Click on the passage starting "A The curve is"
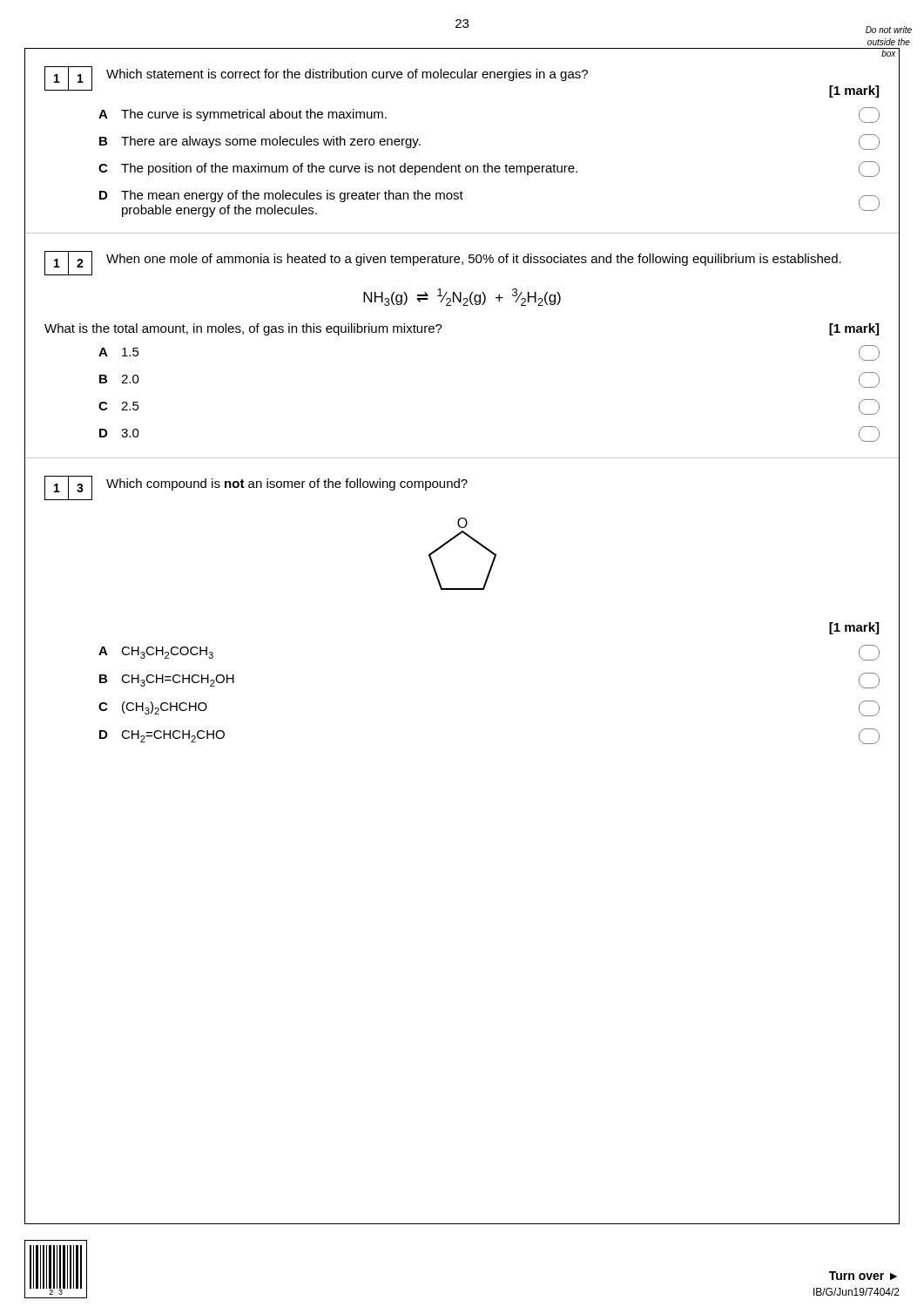 click(x=237, y=115)
